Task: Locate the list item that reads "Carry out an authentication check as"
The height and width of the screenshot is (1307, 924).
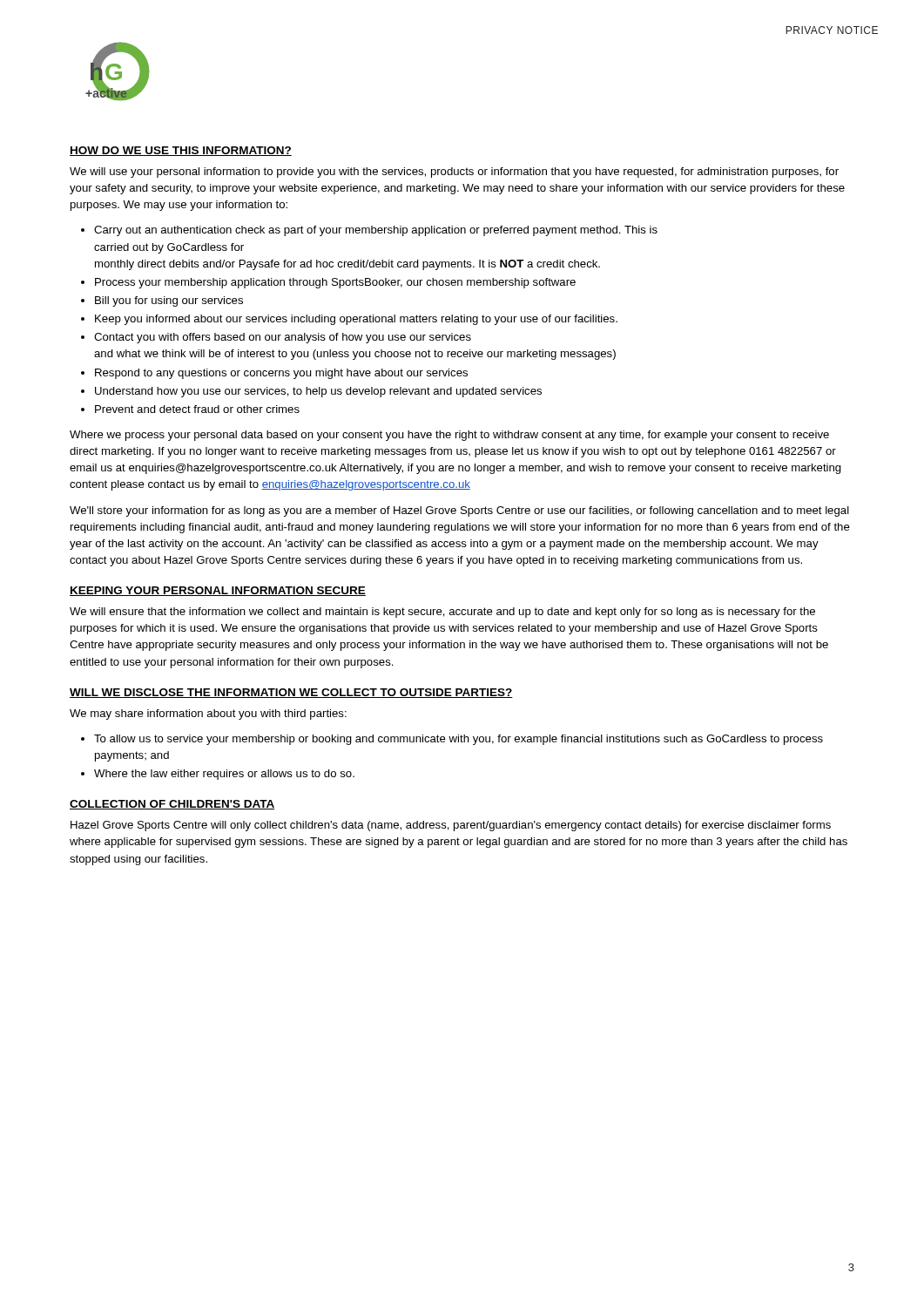Action: (x=376, y=231)
